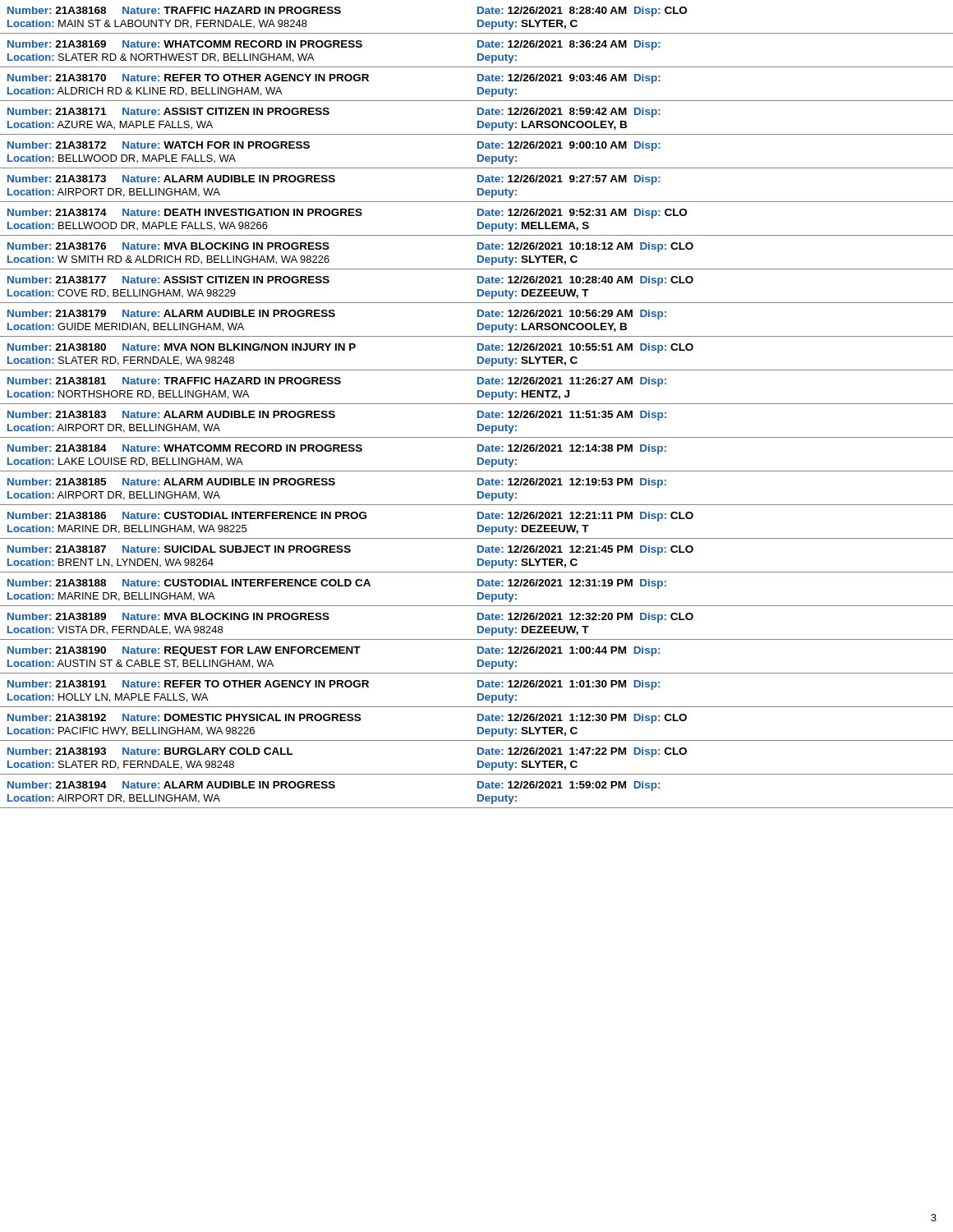Locate the list item that reads "Number: 21A38194 Nature: ALARM AUDIBLE"
The height and width of the screenshot is (1232, 953).
pyautogui.click(x=476, y=791)
